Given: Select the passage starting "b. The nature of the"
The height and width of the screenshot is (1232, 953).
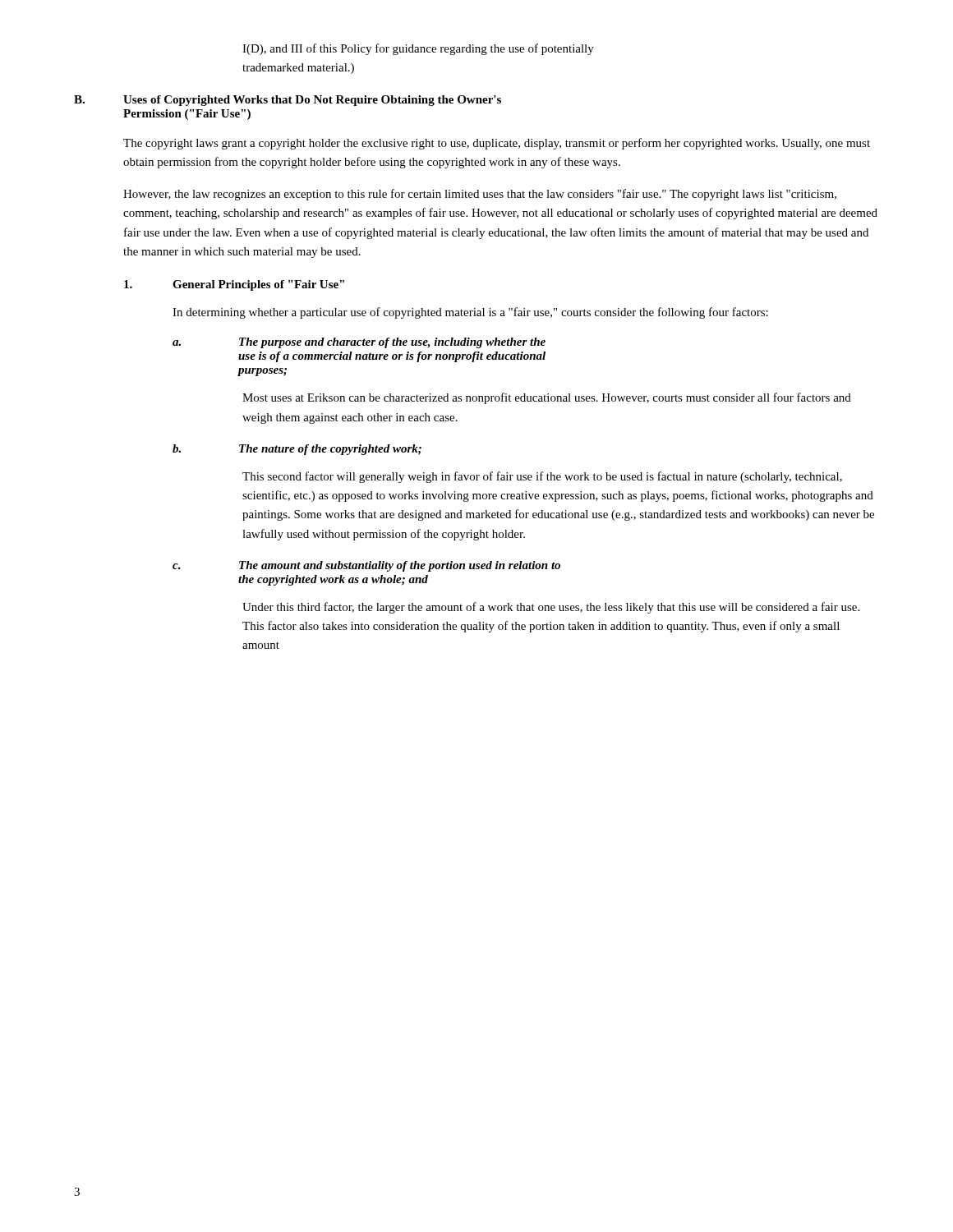Looking at the screenshot, I should click(x=297, y=450).
